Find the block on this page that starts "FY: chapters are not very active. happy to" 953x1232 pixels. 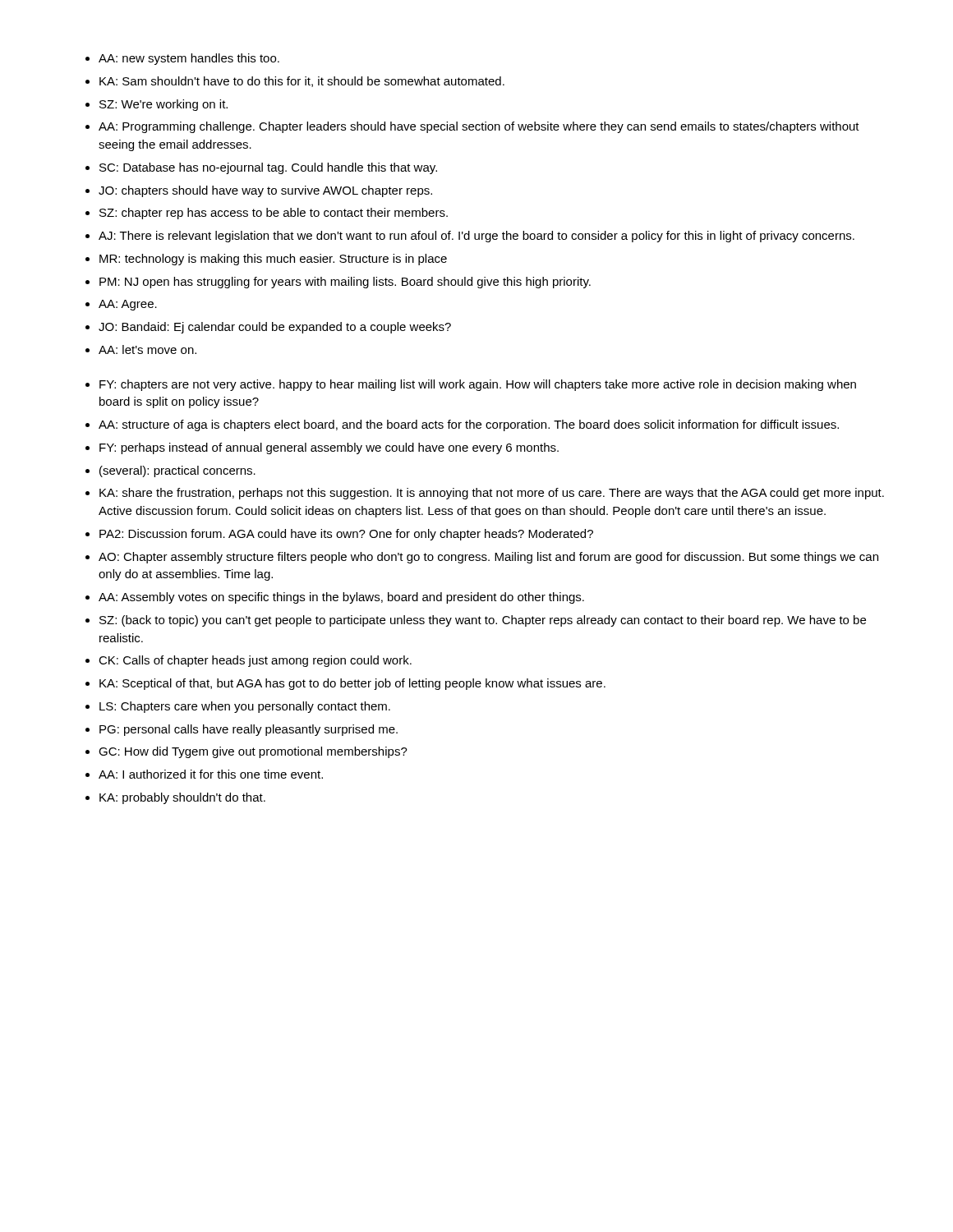pyautogui.click(x=493, y=393)
